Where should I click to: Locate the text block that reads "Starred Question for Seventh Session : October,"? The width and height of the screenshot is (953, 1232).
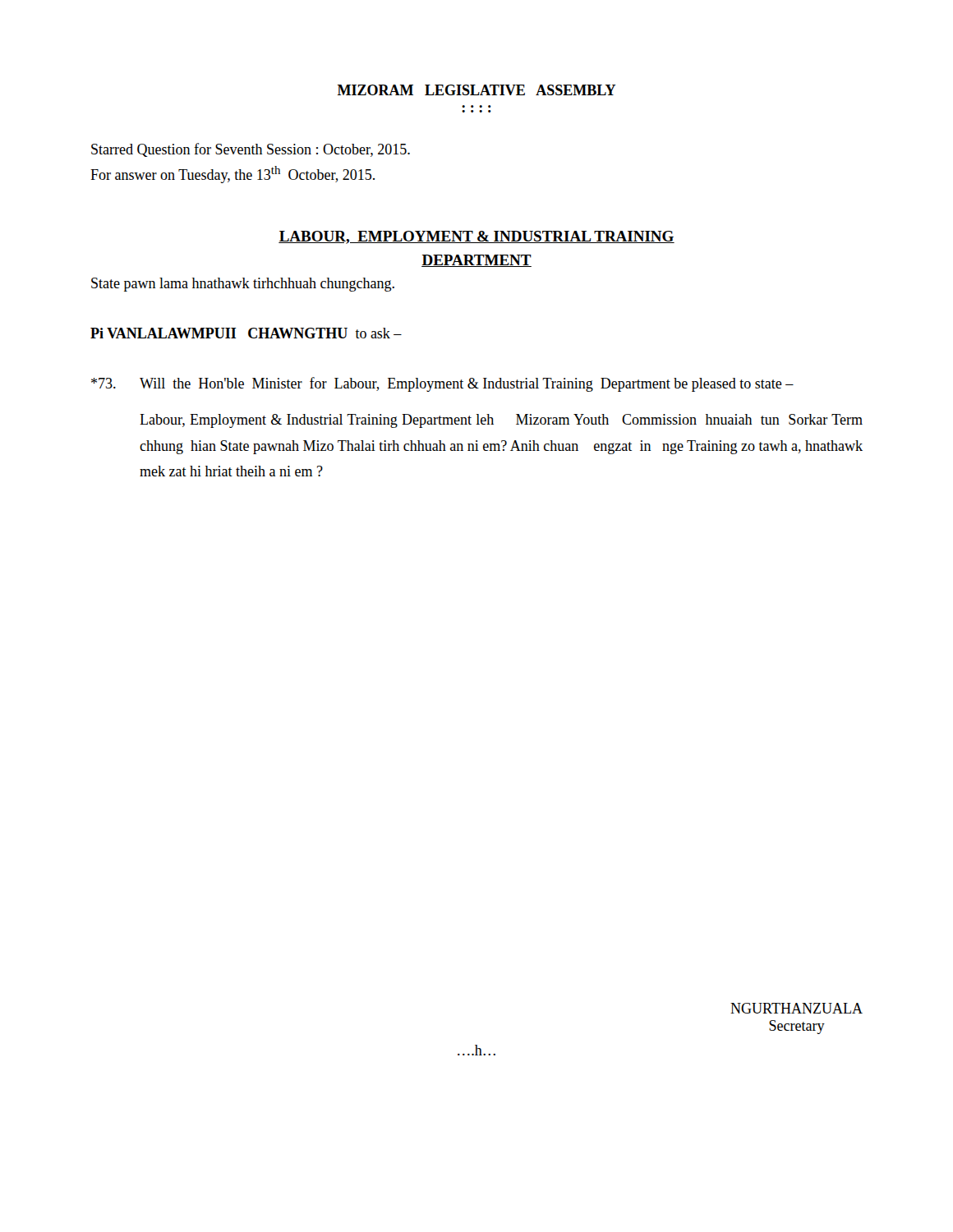pos(251,150)
